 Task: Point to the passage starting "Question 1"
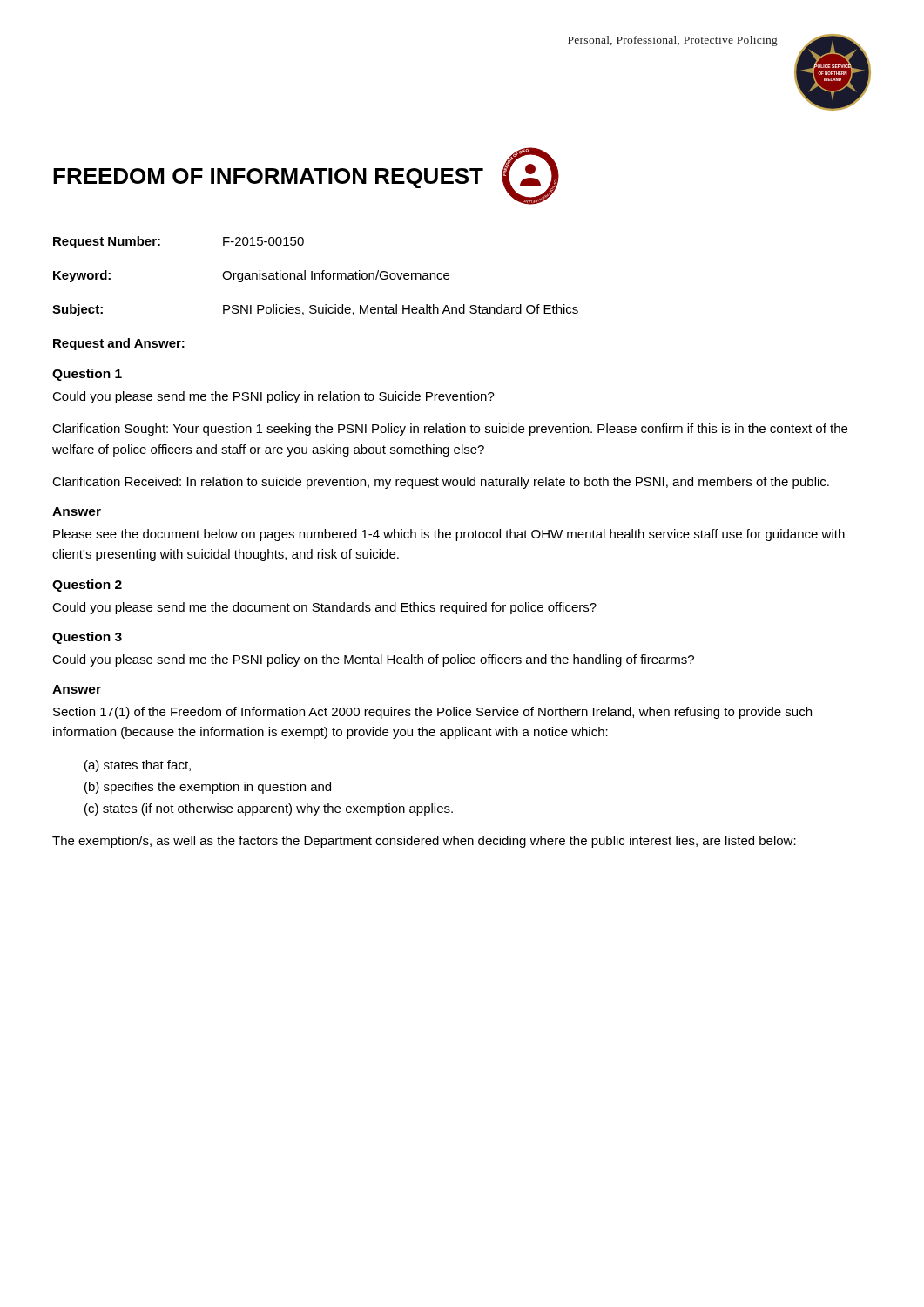[87, 373]
